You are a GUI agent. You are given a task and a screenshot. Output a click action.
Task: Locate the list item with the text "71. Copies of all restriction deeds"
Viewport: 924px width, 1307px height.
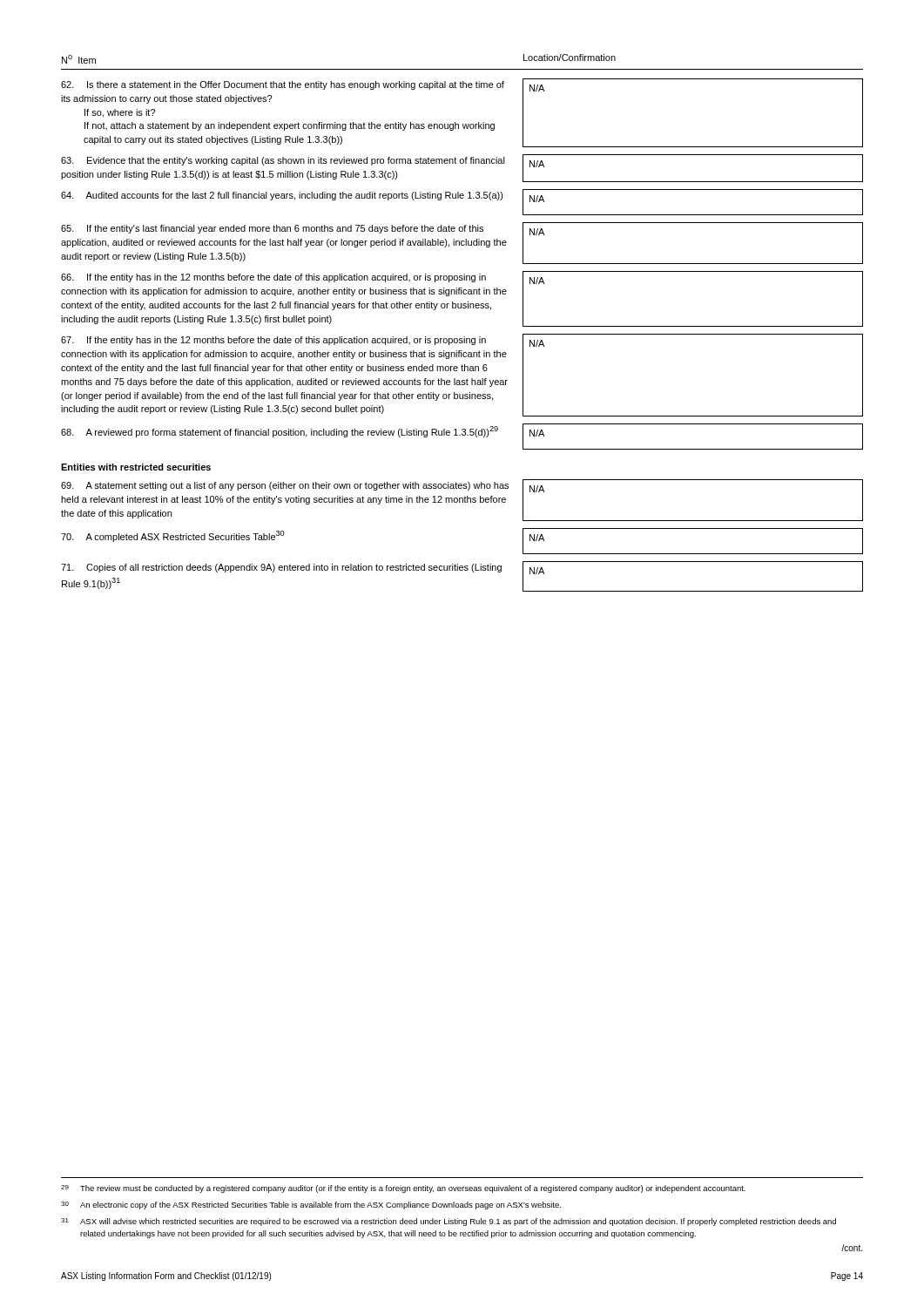coord(462,576)
